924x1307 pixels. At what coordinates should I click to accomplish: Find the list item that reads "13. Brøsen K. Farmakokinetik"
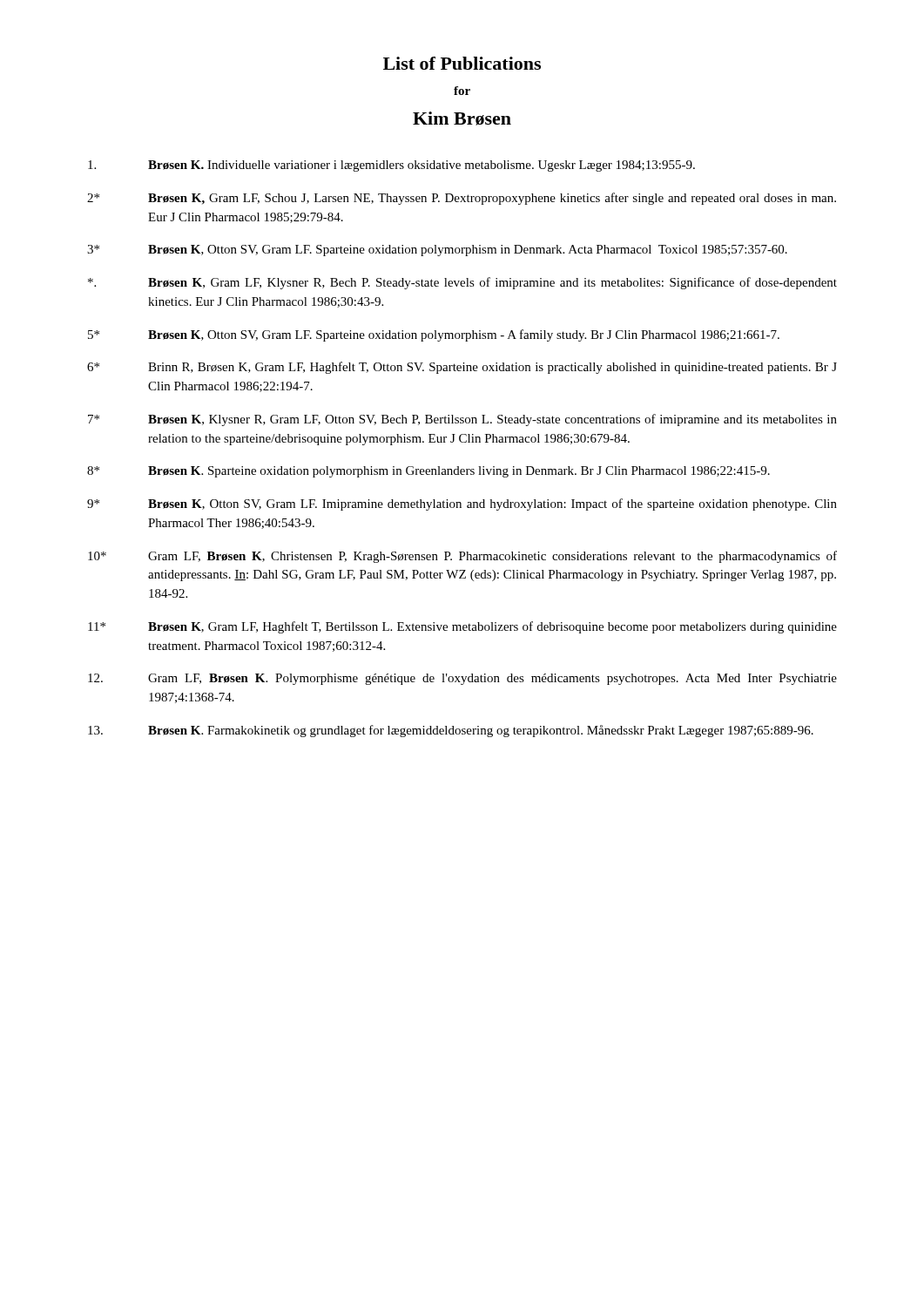(x=462, y=731)
